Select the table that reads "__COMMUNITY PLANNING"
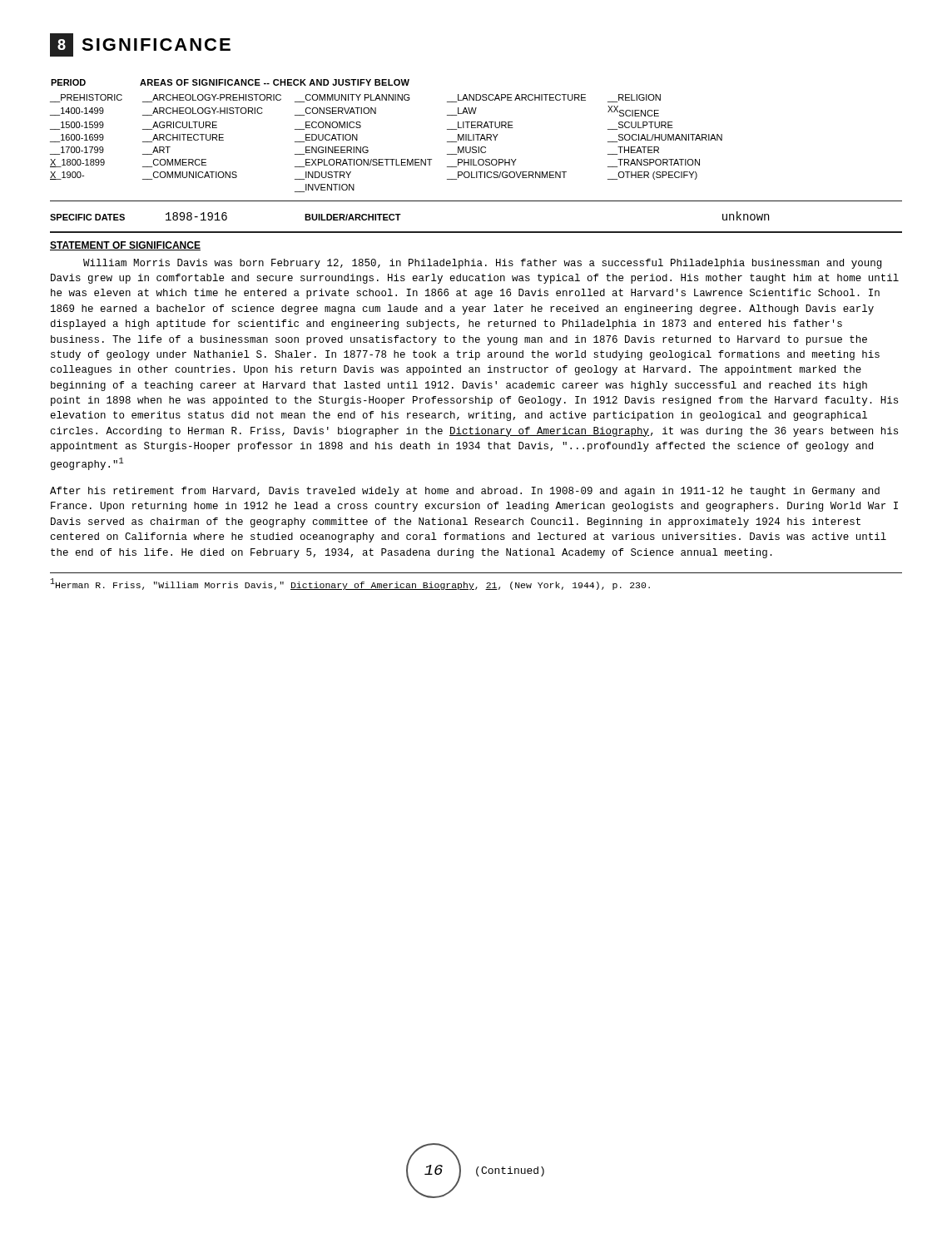The width and height of the screenshot is (952, 1248). click(476, 135)
